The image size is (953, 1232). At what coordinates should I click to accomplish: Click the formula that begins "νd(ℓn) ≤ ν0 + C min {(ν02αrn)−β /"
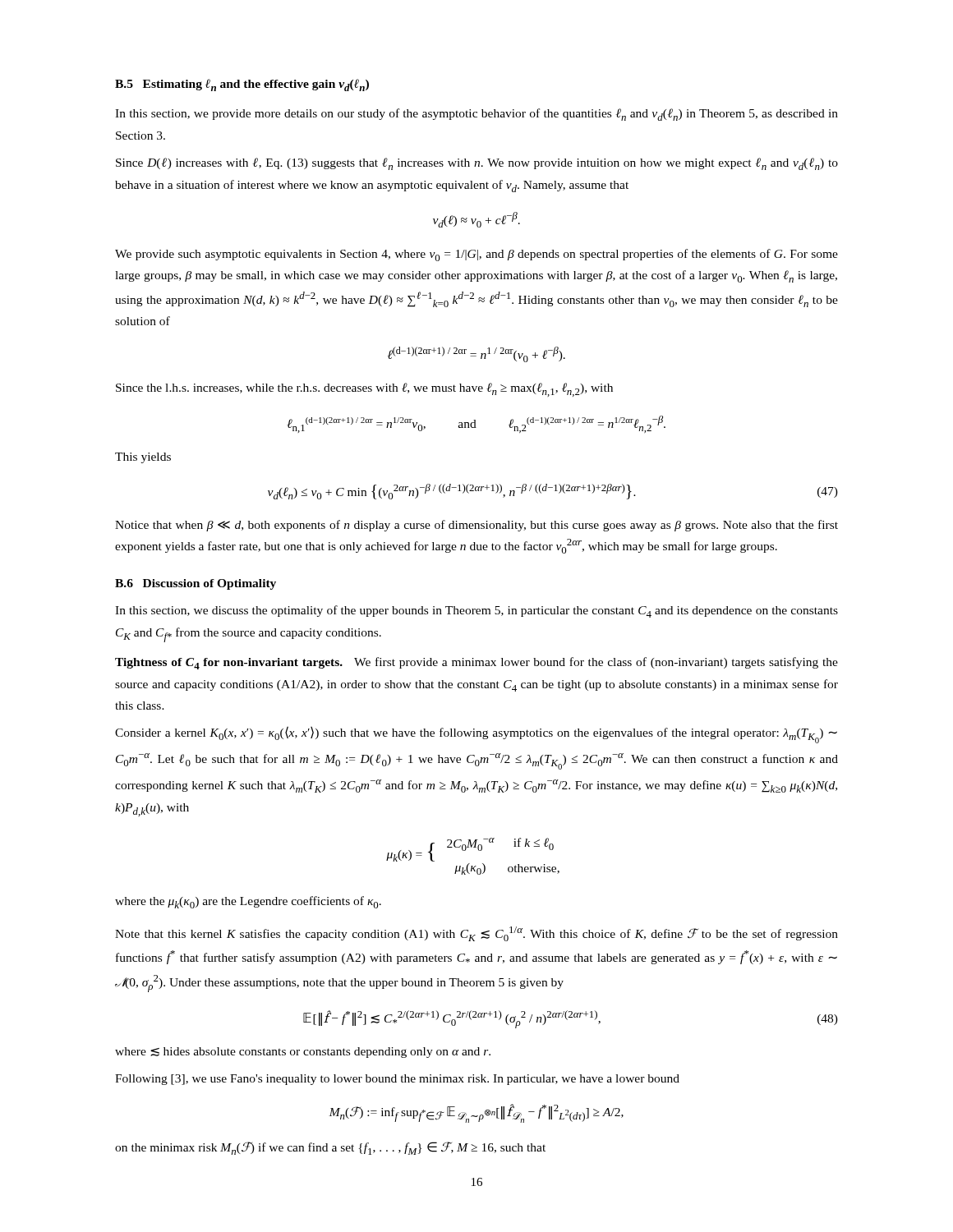(x=476, y=491)
